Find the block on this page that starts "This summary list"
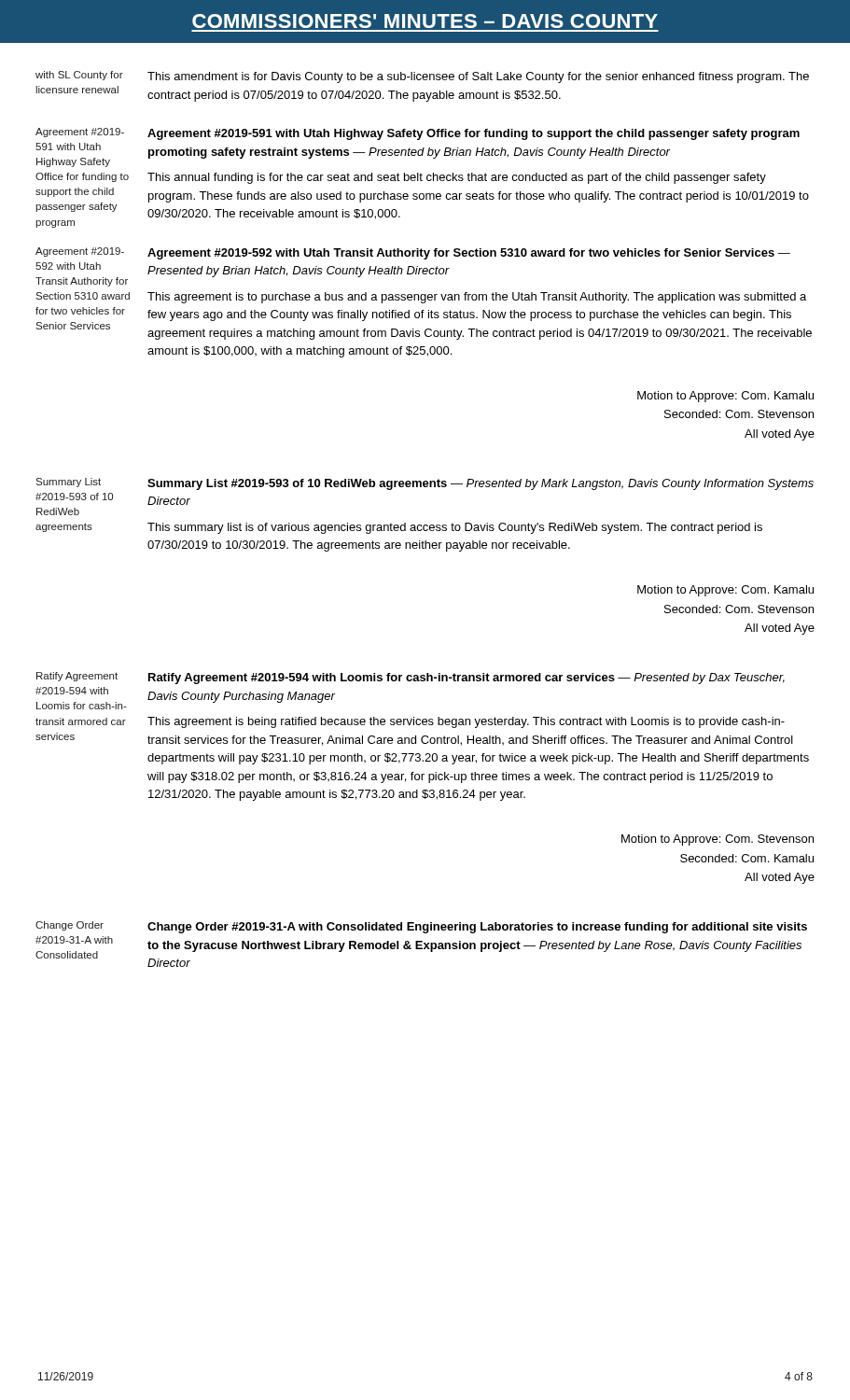This screenshot has height=1400, width=850. coord(455,536)
